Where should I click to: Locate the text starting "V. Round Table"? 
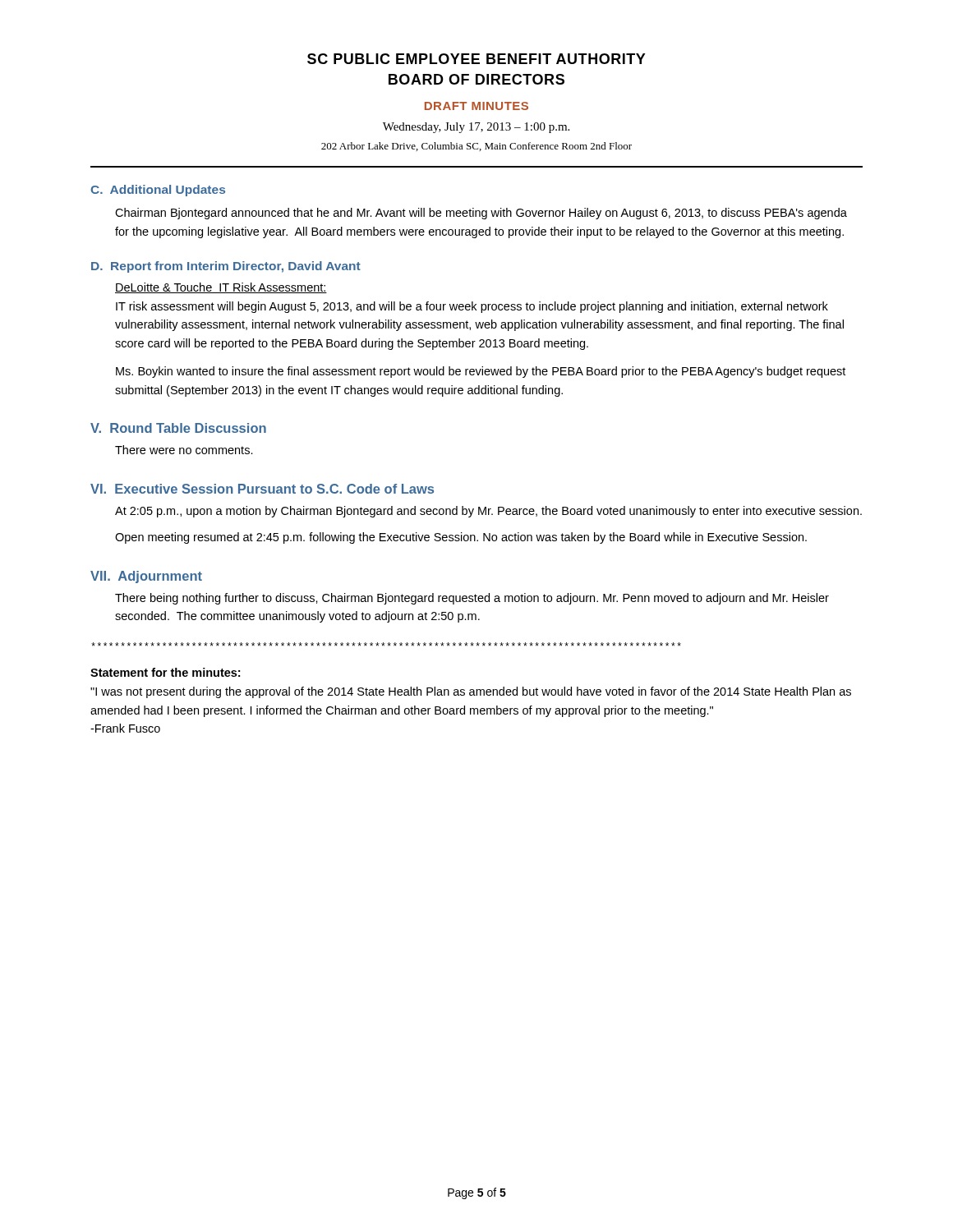(x=178, y=428)
